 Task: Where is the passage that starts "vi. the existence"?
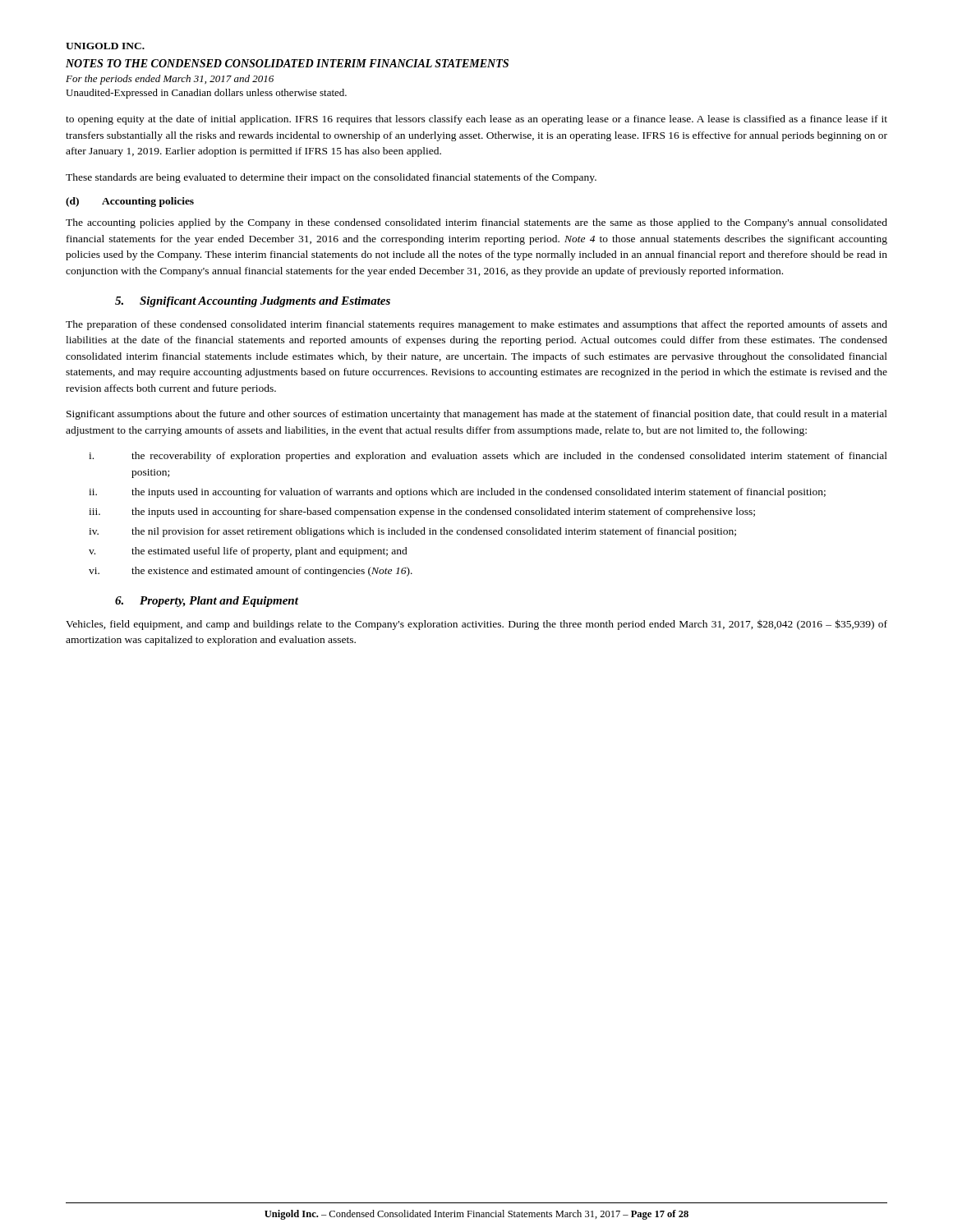point(251,572)
